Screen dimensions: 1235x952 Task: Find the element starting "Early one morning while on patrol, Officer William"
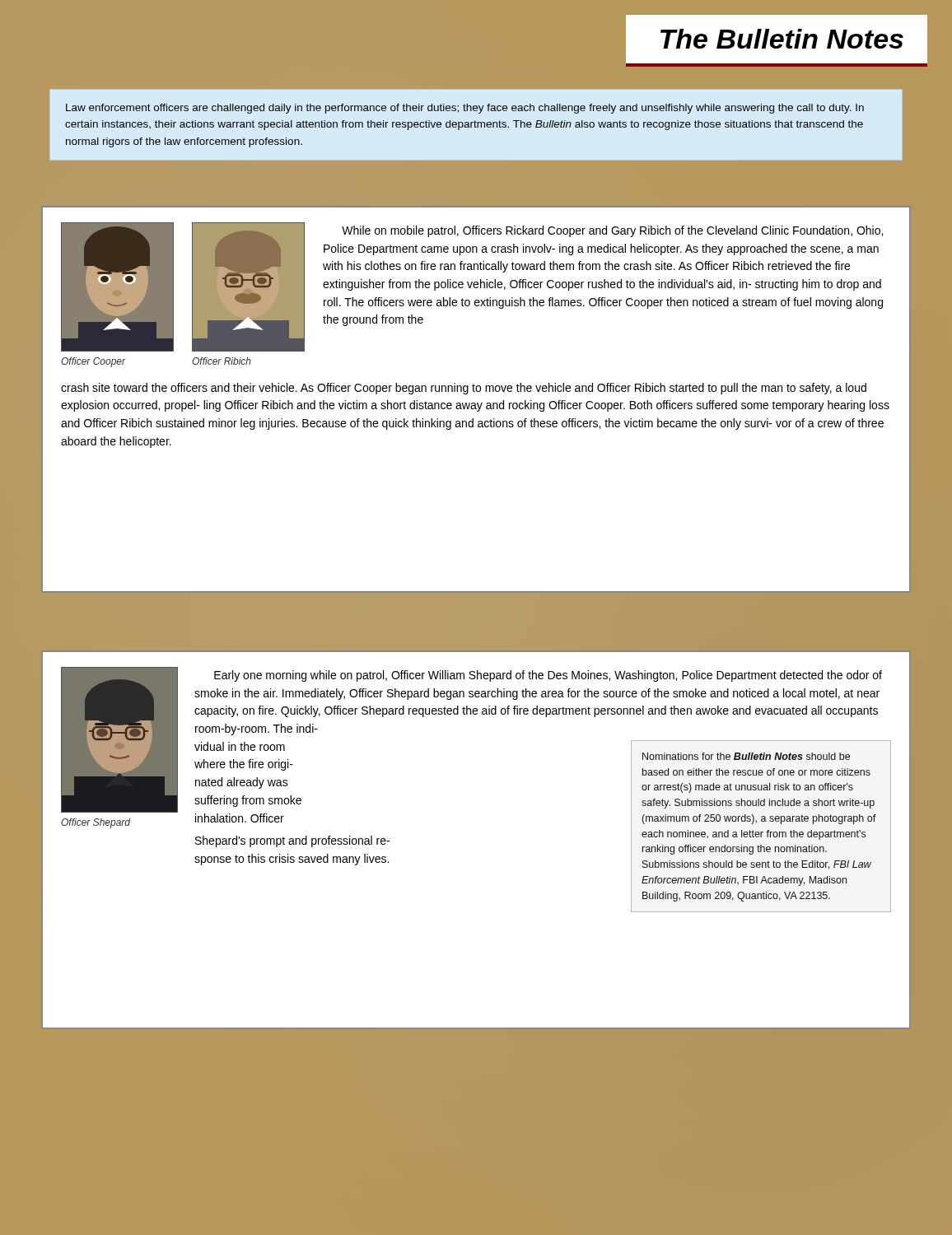coord(538,702)
